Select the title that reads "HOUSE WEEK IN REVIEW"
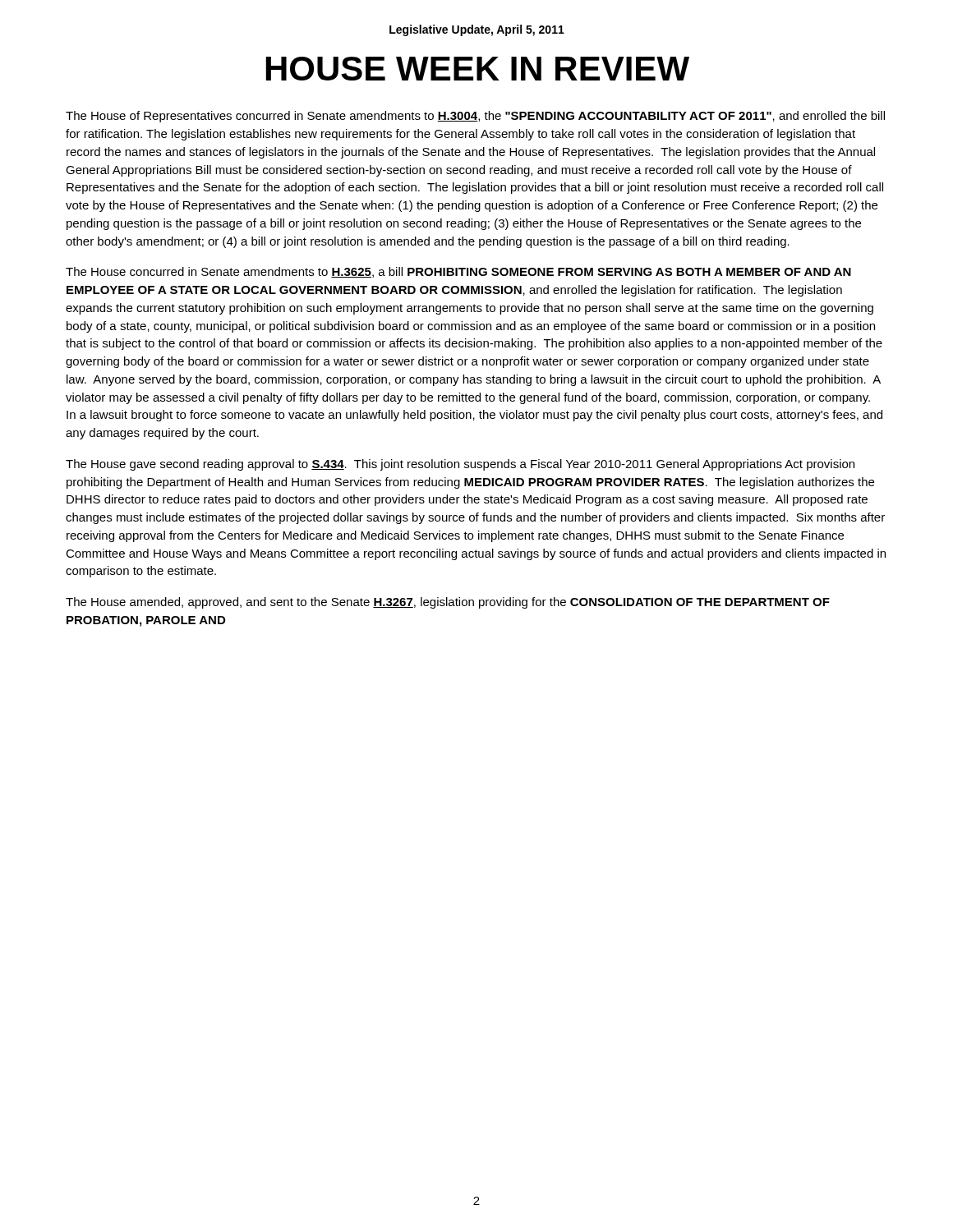 coord(476,69)
